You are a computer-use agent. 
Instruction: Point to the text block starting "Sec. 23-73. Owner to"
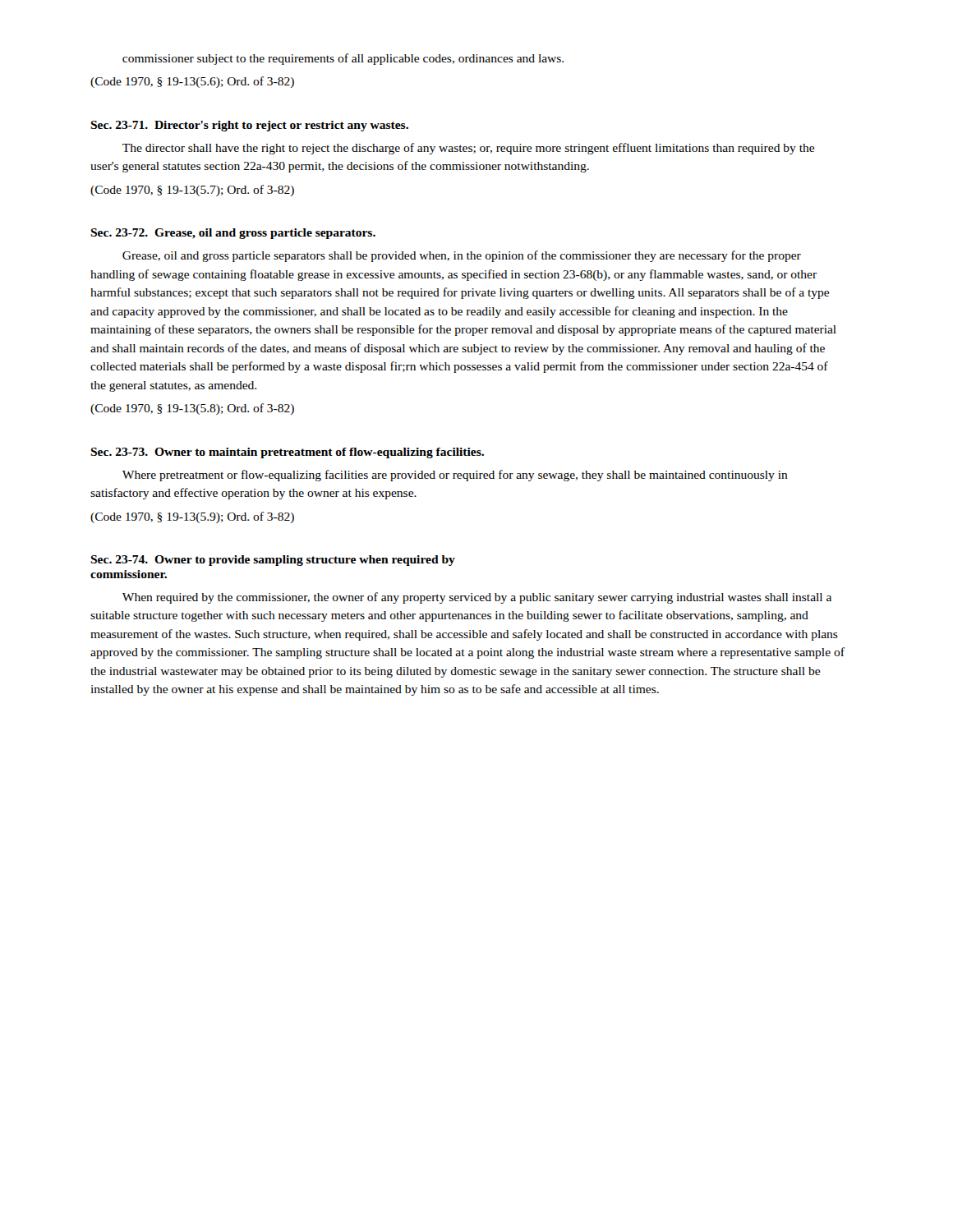287,451
